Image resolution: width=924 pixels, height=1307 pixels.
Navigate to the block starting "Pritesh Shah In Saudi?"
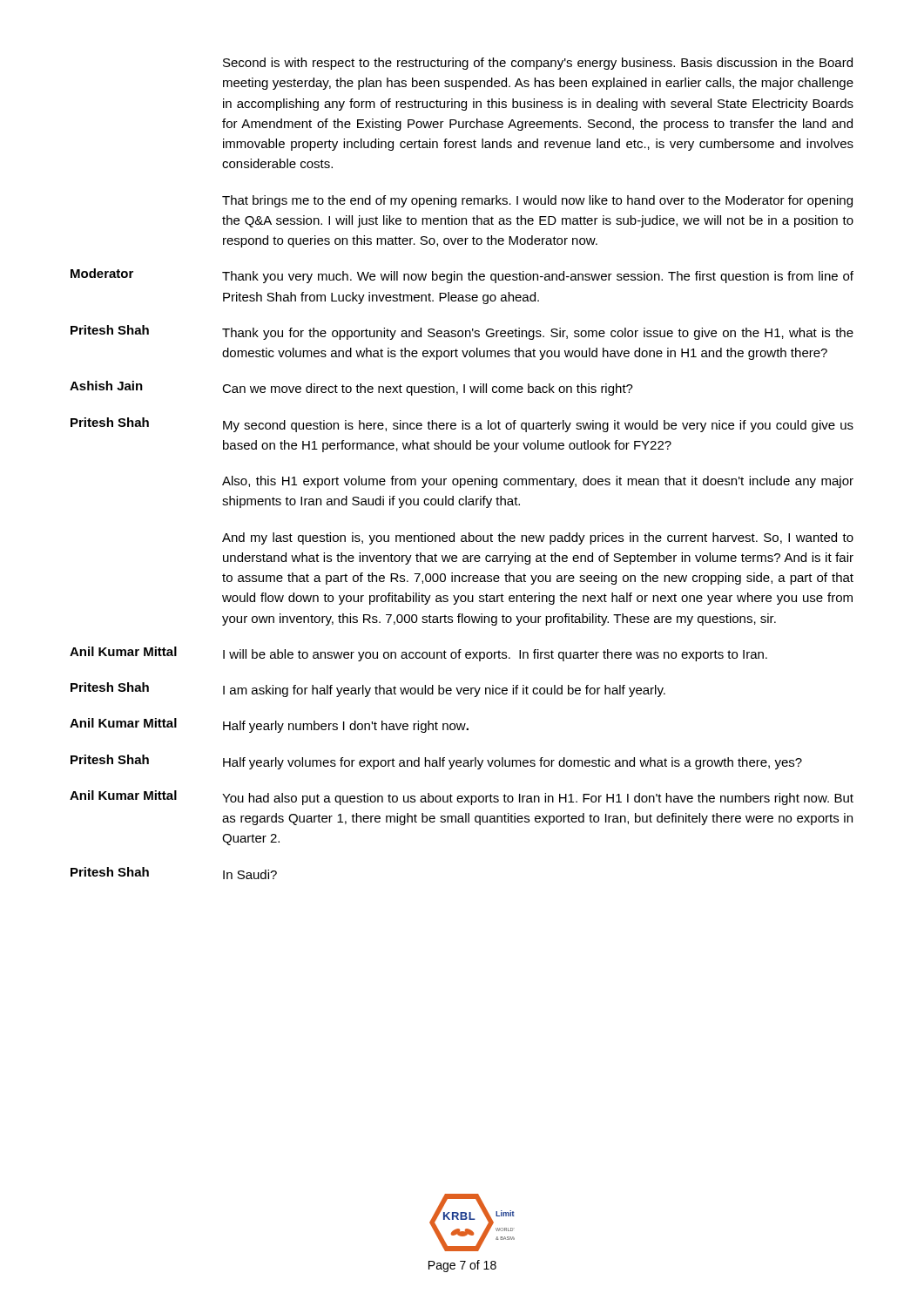point(108,873)
